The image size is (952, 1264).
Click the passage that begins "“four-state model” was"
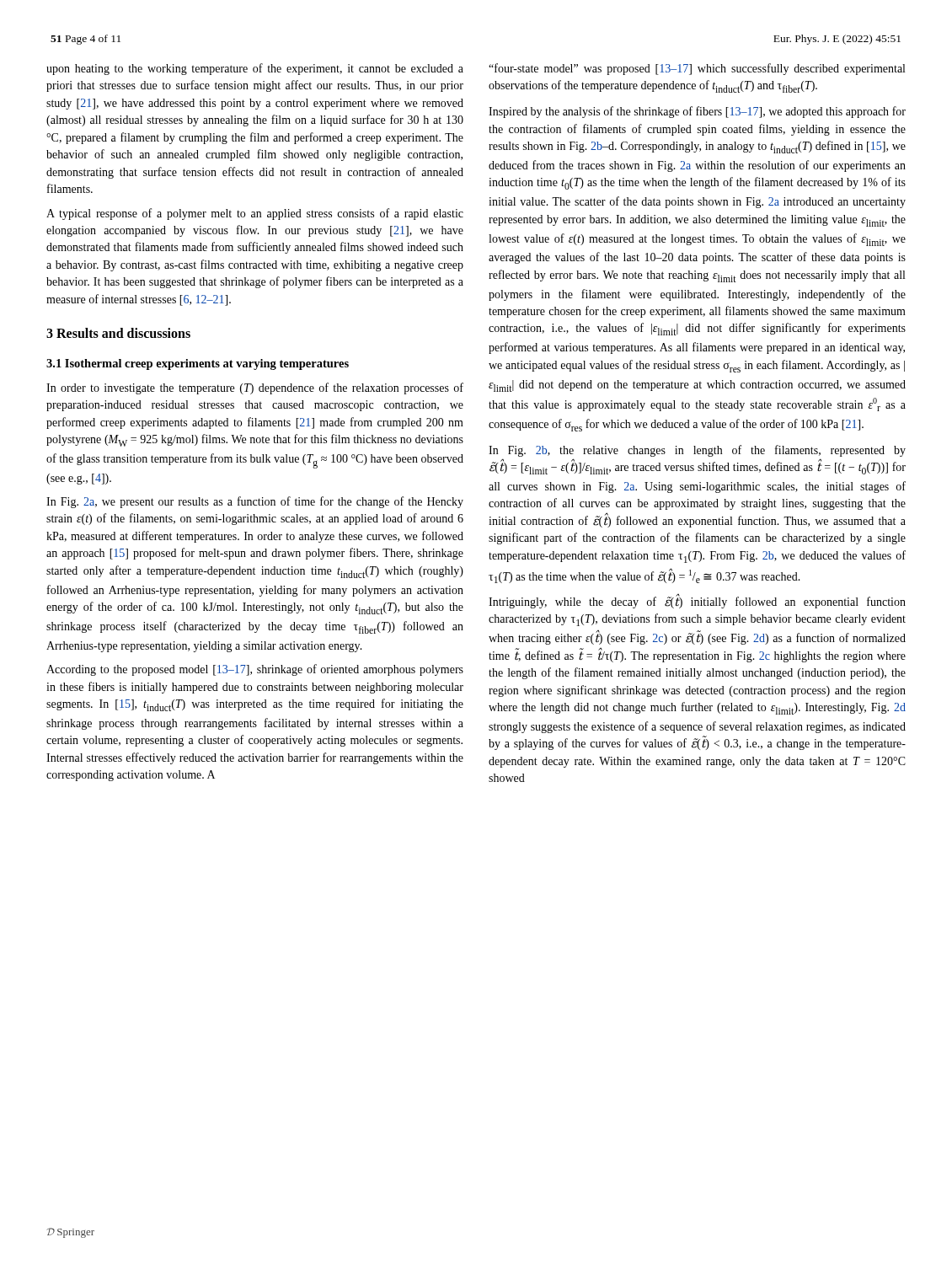[x=697, y=79]
